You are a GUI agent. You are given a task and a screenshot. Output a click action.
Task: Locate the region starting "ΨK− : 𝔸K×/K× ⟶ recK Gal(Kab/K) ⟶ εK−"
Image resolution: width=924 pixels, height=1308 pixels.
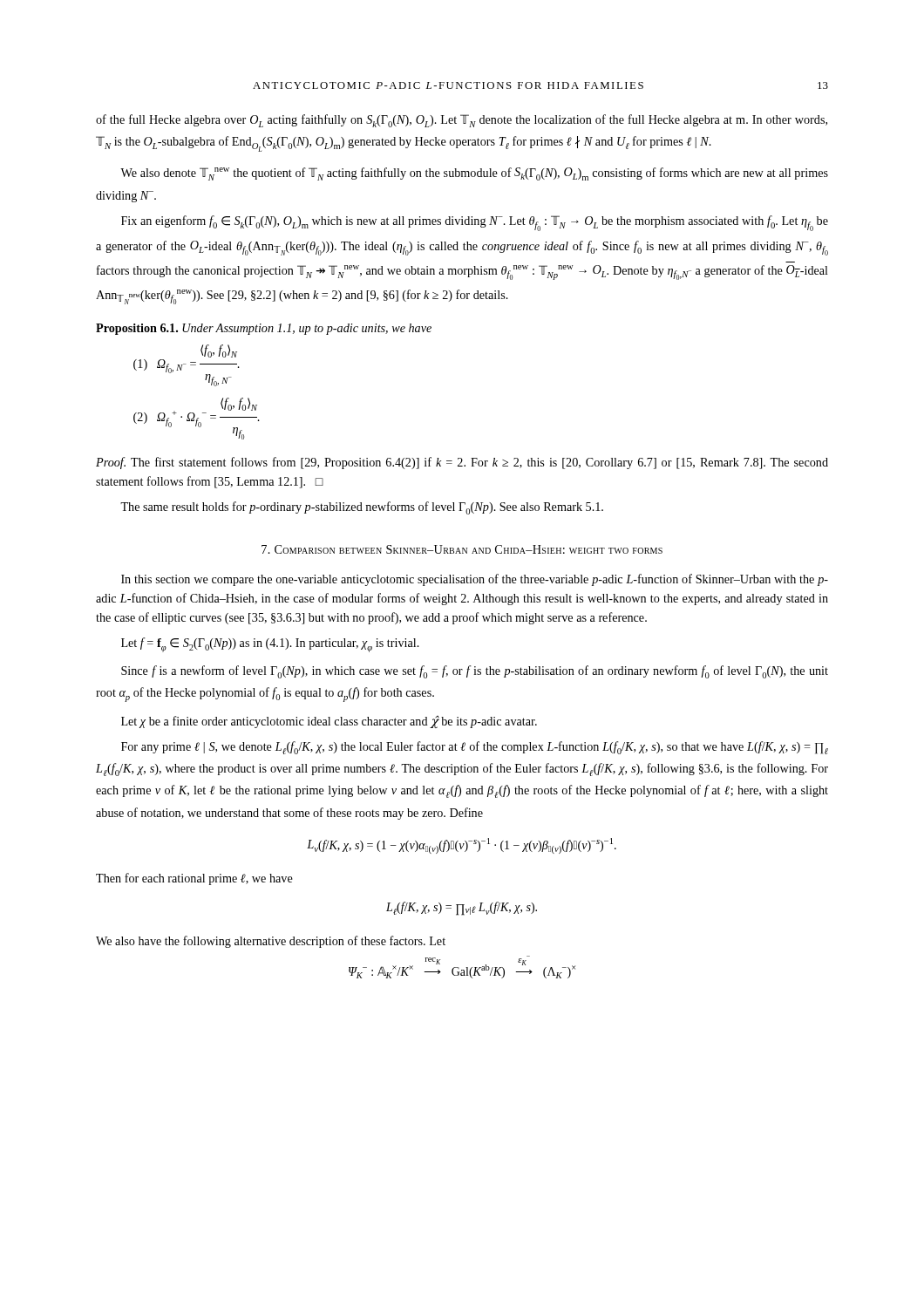pyautogui.click(x=462, y=971)
